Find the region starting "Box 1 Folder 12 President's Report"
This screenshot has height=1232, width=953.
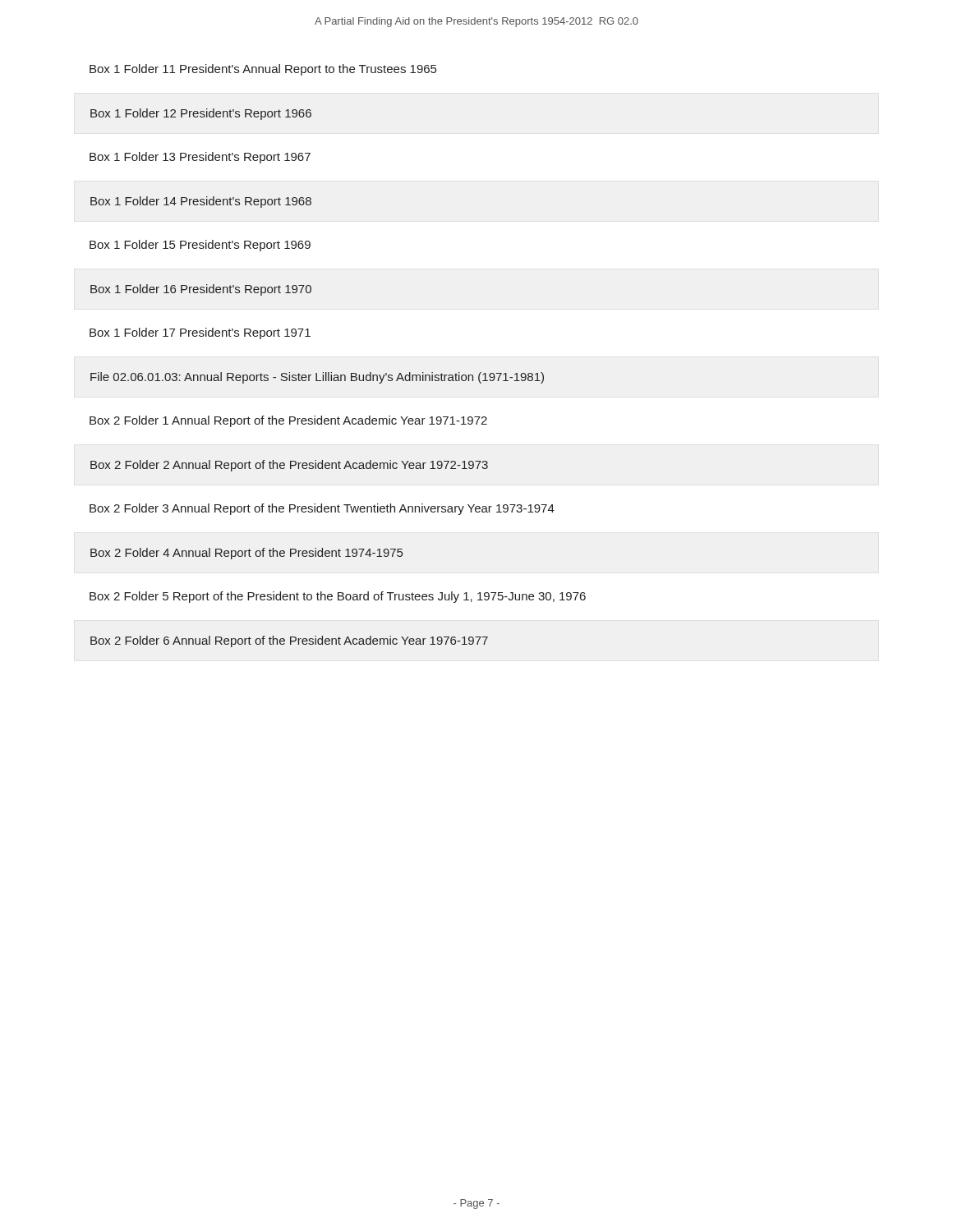(201, 113)
